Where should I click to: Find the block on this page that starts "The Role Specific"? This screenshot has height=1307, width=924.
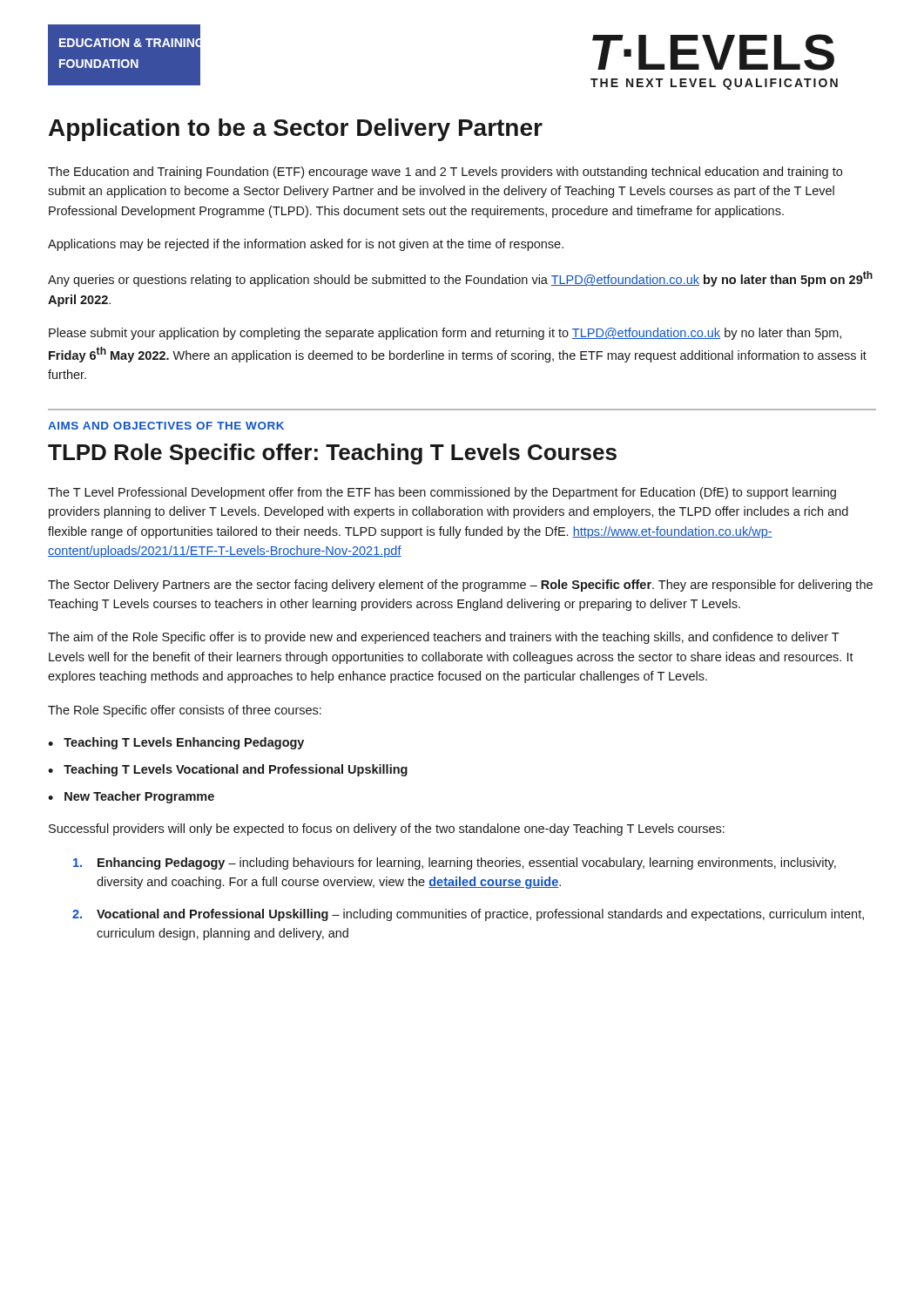click(185, 711)
